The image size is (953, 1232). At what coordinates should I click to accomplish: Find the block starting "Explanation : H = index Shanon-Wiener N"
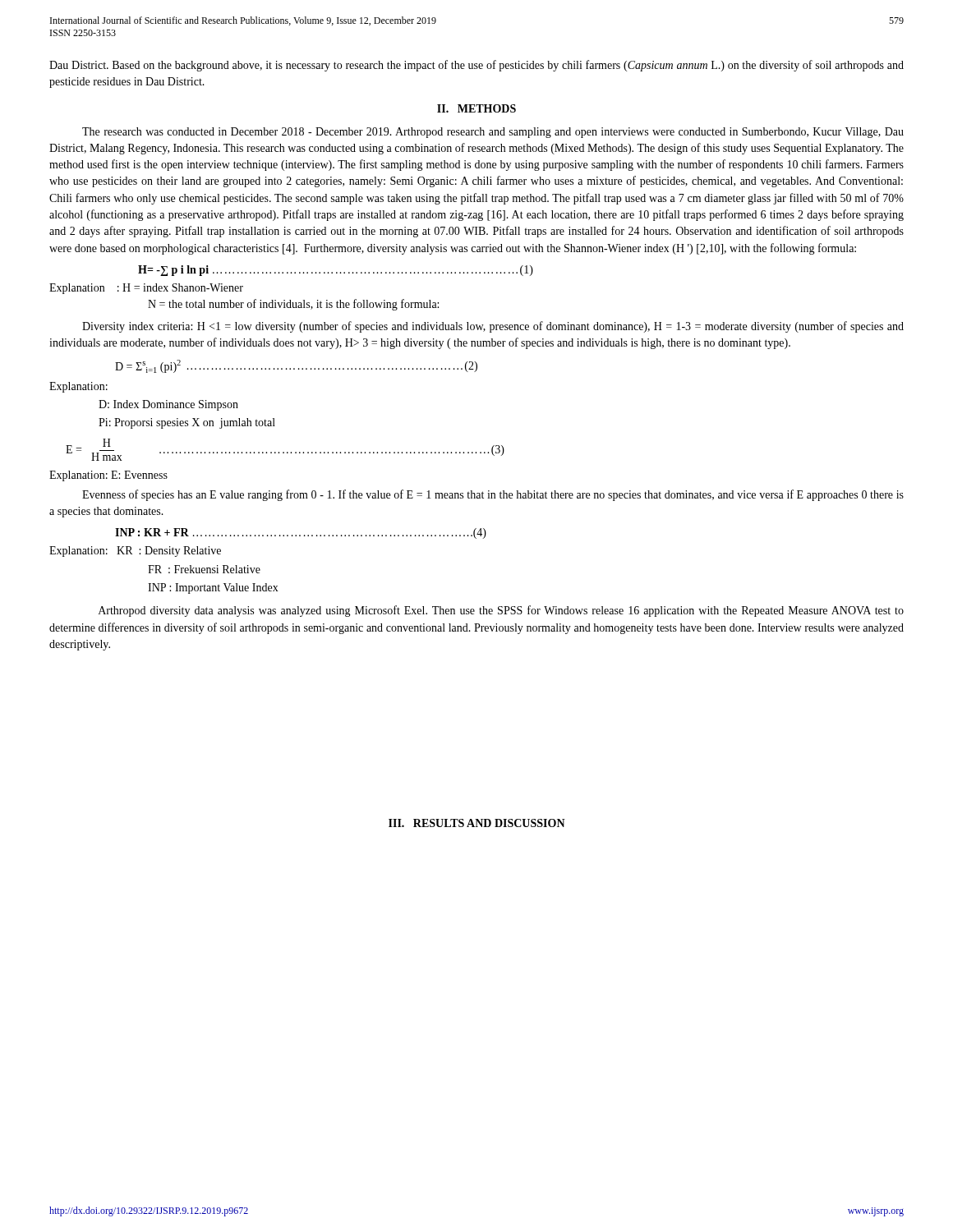pos(146,289)
